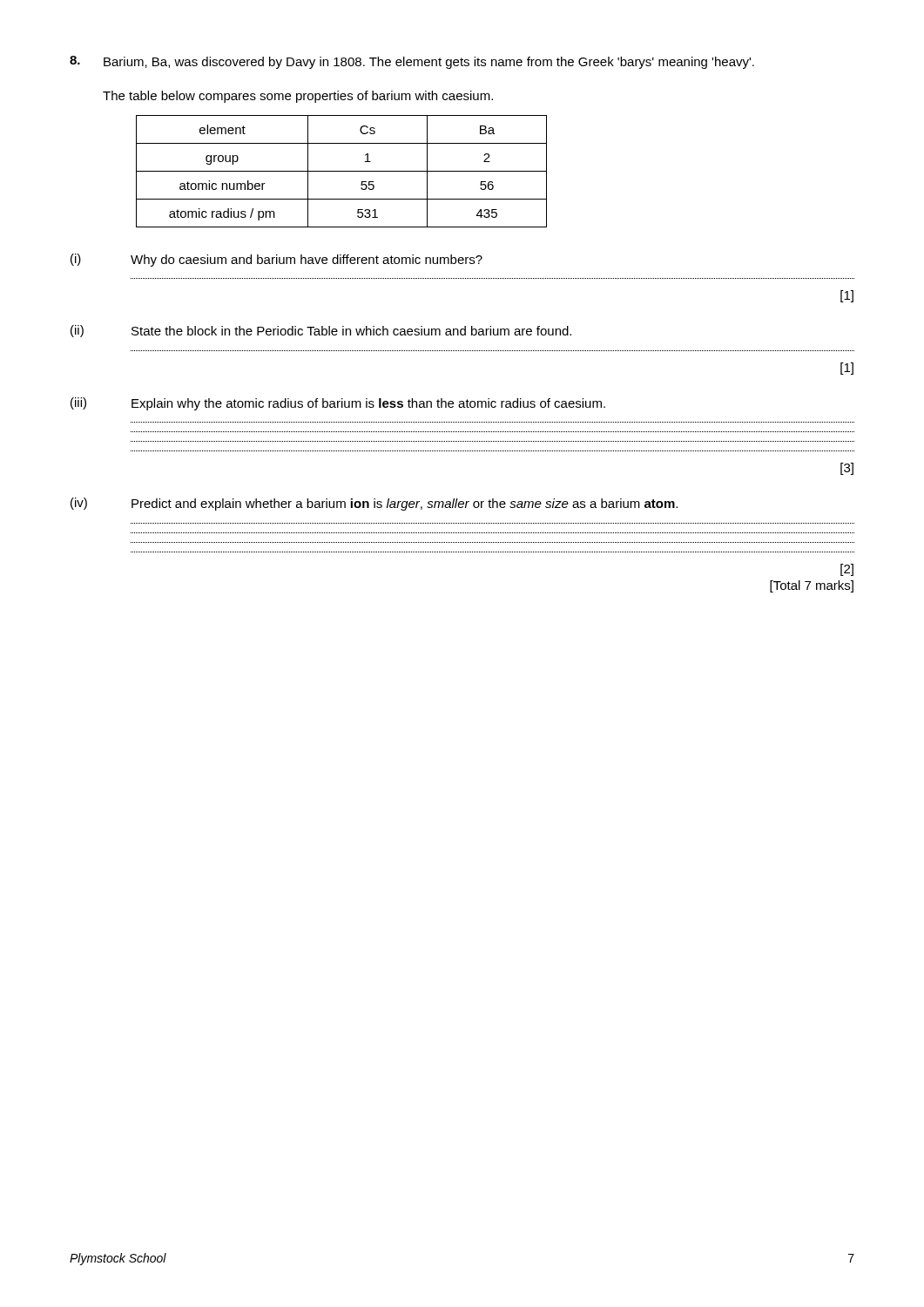The width and height of the screenshot is (924, 1307).
Task: Locate the list item that reads "(ii) State the block in the"
Action: click(x=462, y=348)
